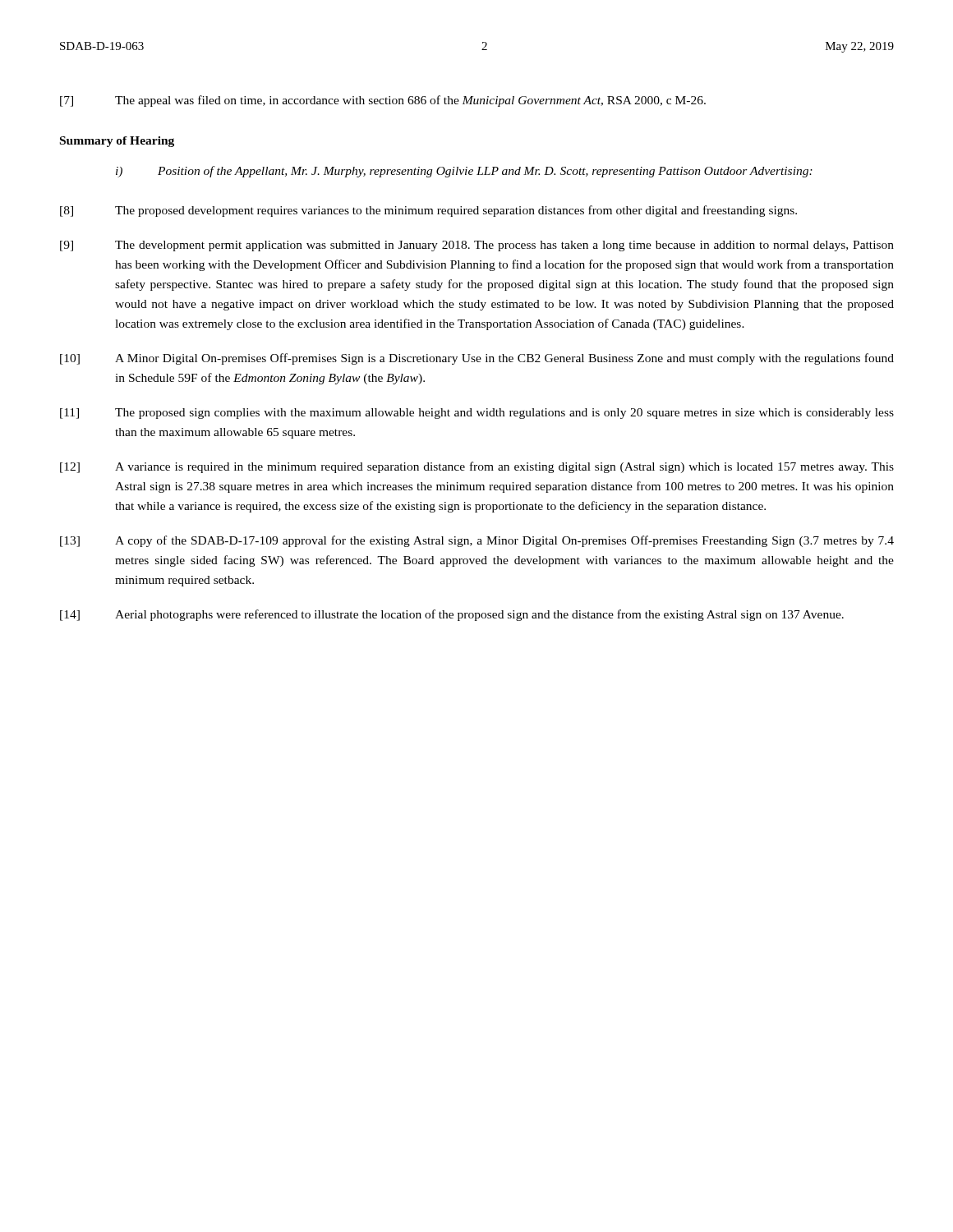Screen dimensions: 1232x953
Task: Locate the block of text that opens with "[9] The development permit application was submitted"
Action: click(x=476, y=284)
